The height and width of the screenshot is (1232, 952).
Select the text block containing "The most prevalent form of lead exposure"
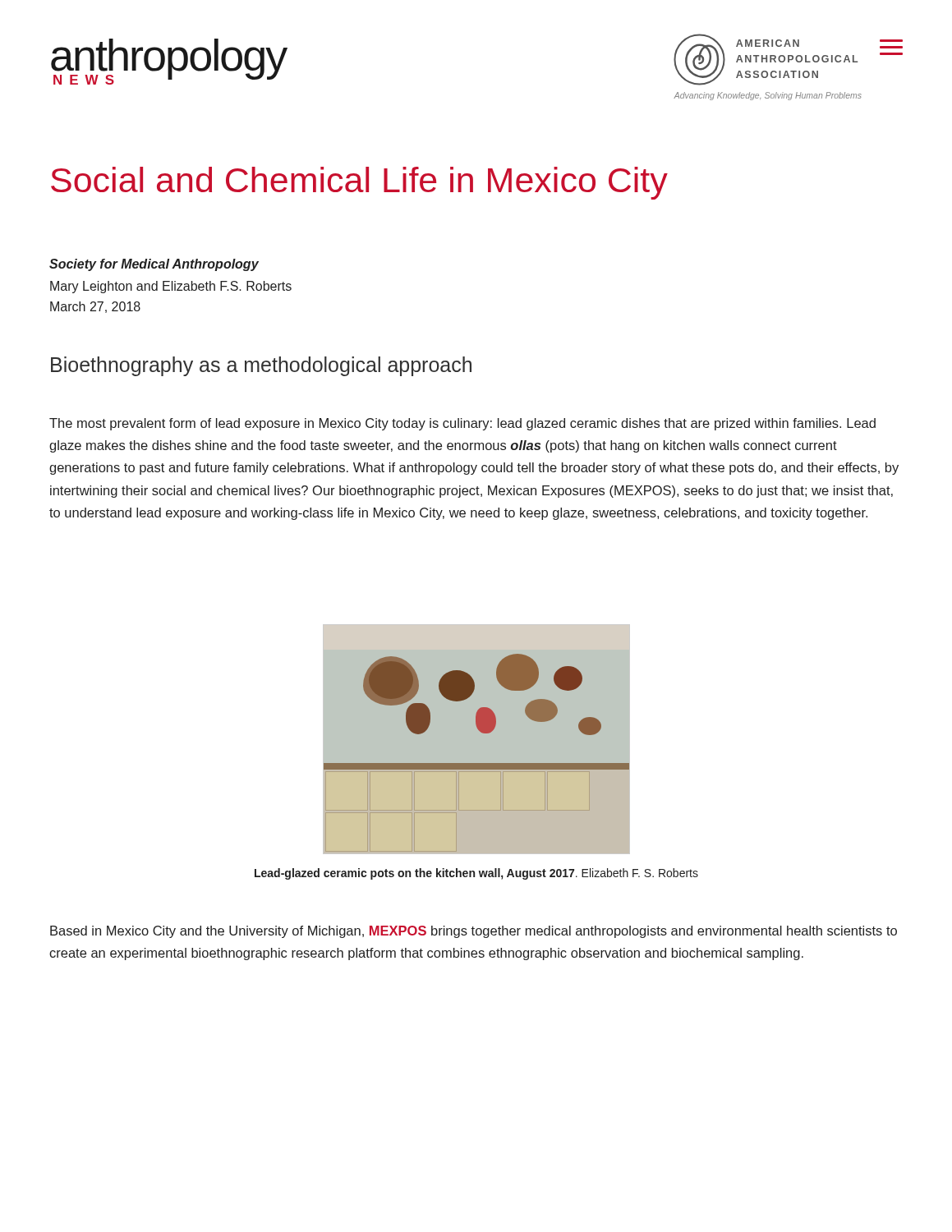476,468
